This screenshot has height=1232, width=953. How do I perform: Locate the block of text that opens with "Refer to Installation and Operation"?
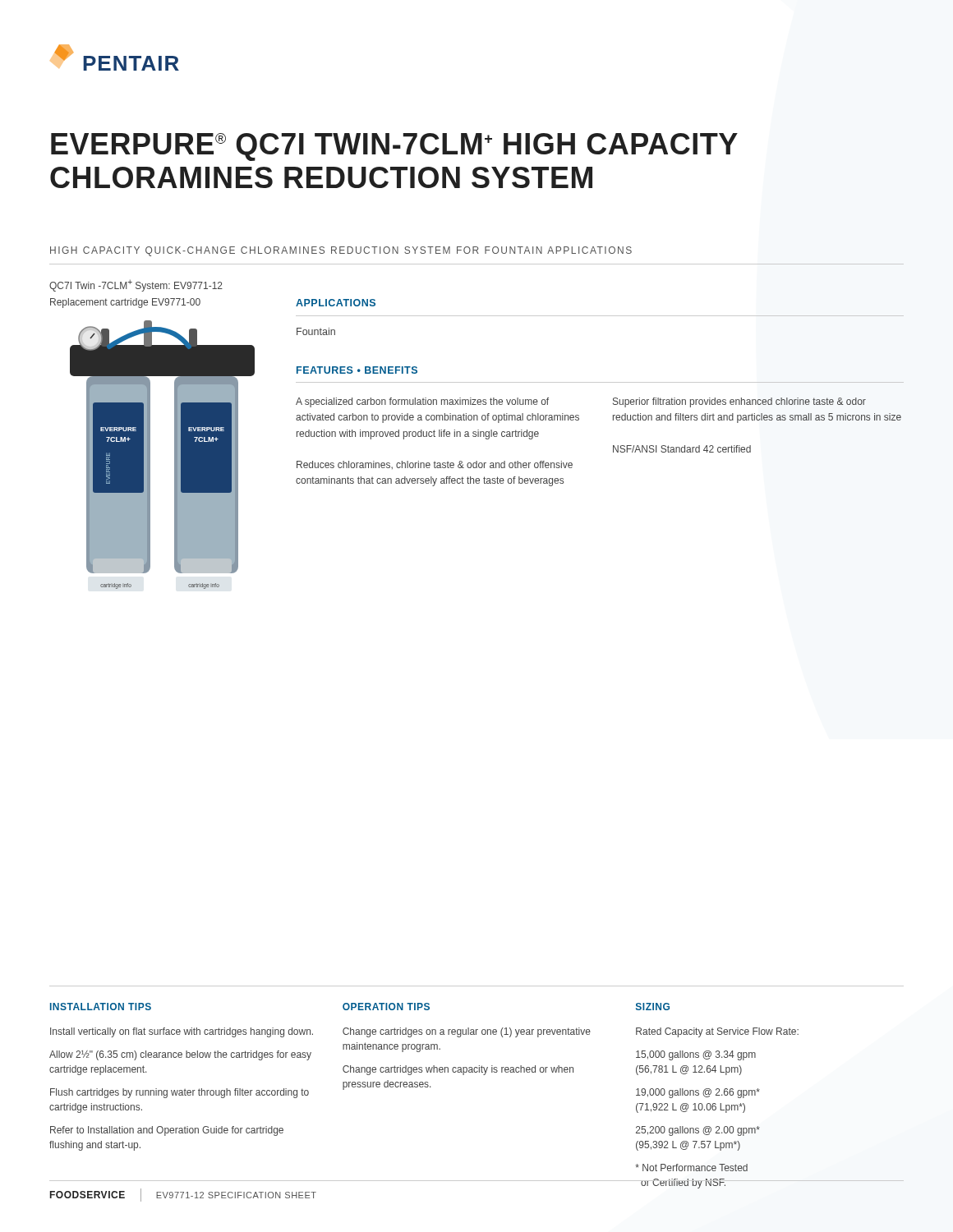pos(167,1138)
